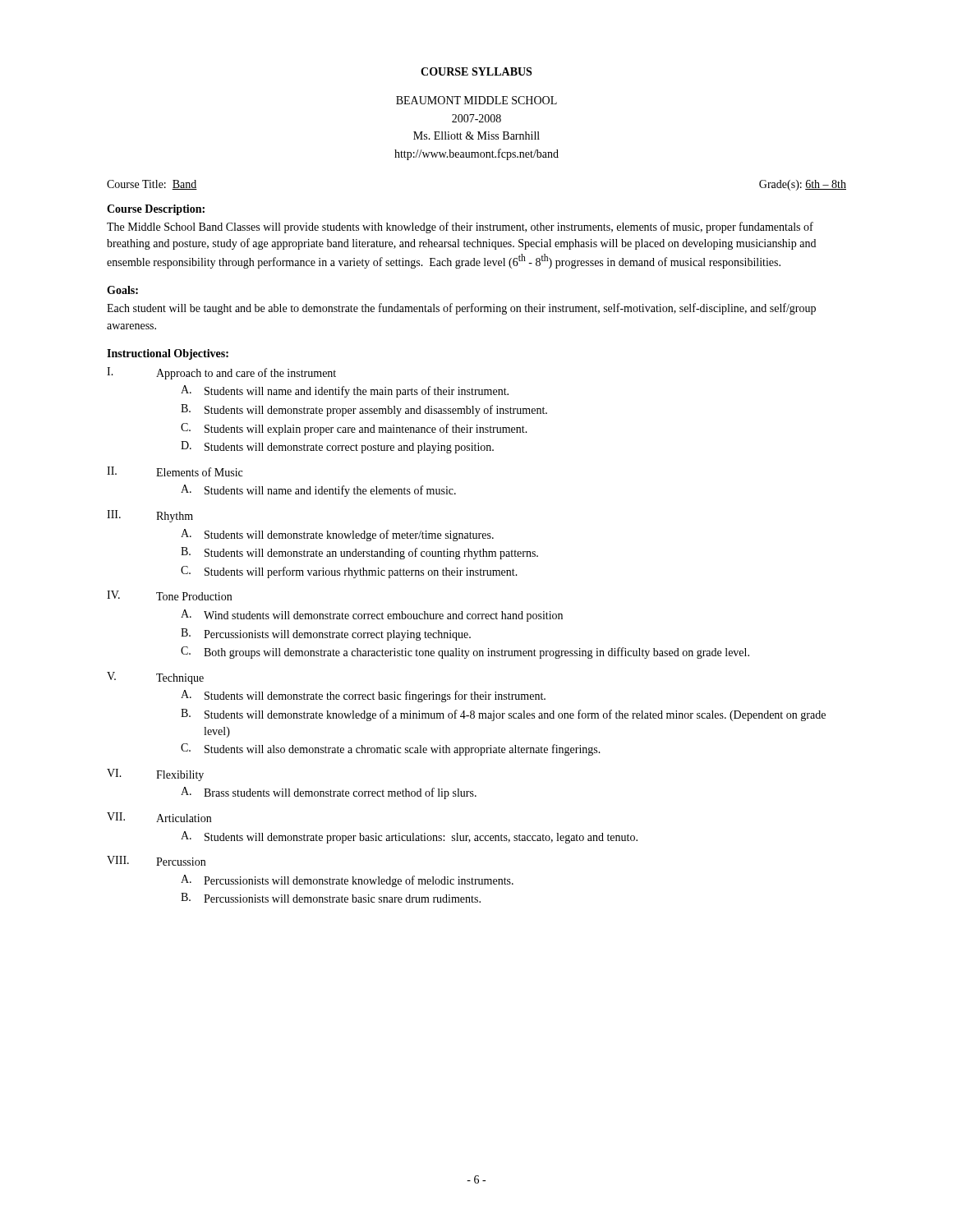Navigate to the passage starting "COURSE SYLLABUS"

476,72
